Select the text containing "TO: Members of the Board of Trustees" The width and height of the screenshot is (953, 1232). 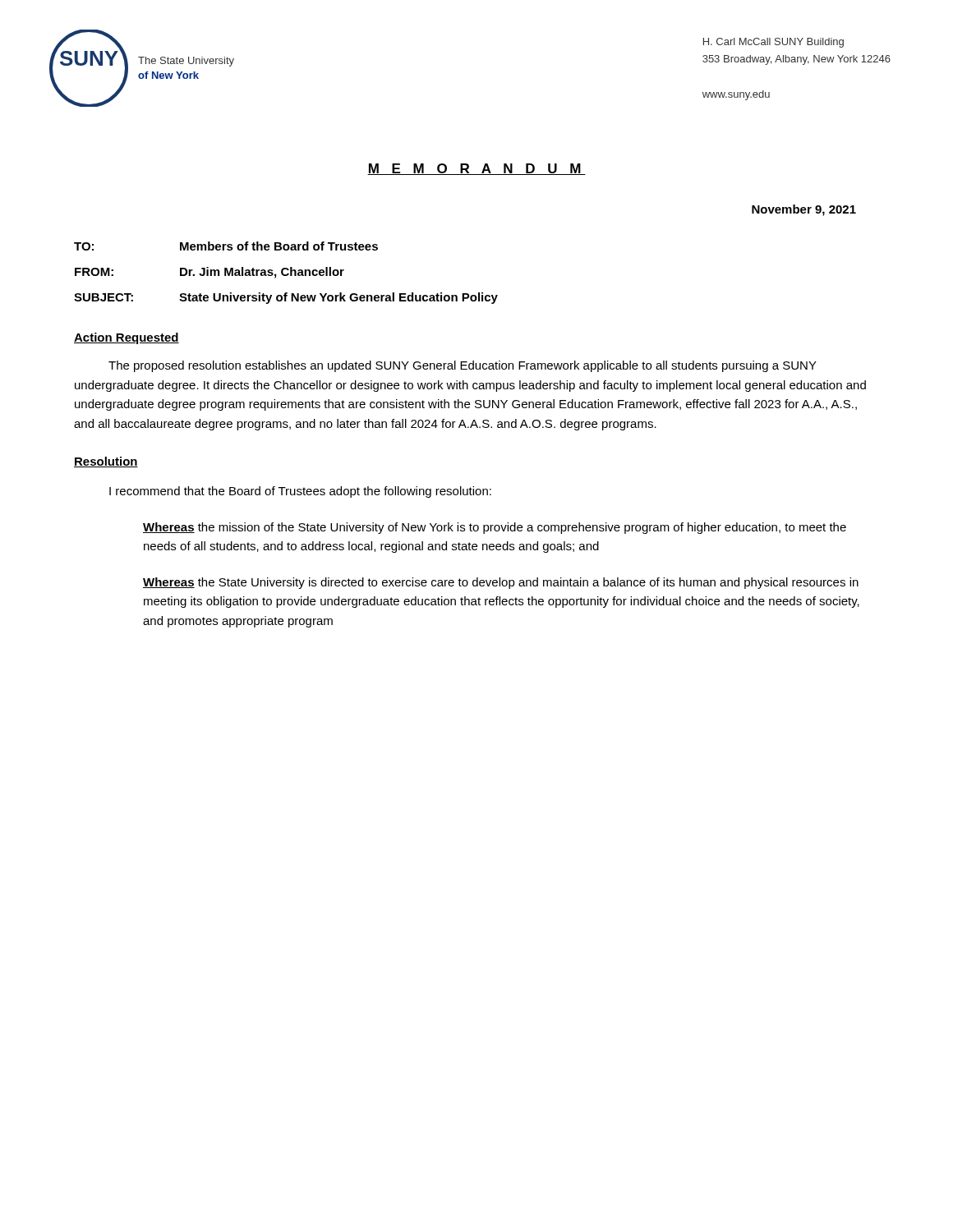[x=226, y=246]
